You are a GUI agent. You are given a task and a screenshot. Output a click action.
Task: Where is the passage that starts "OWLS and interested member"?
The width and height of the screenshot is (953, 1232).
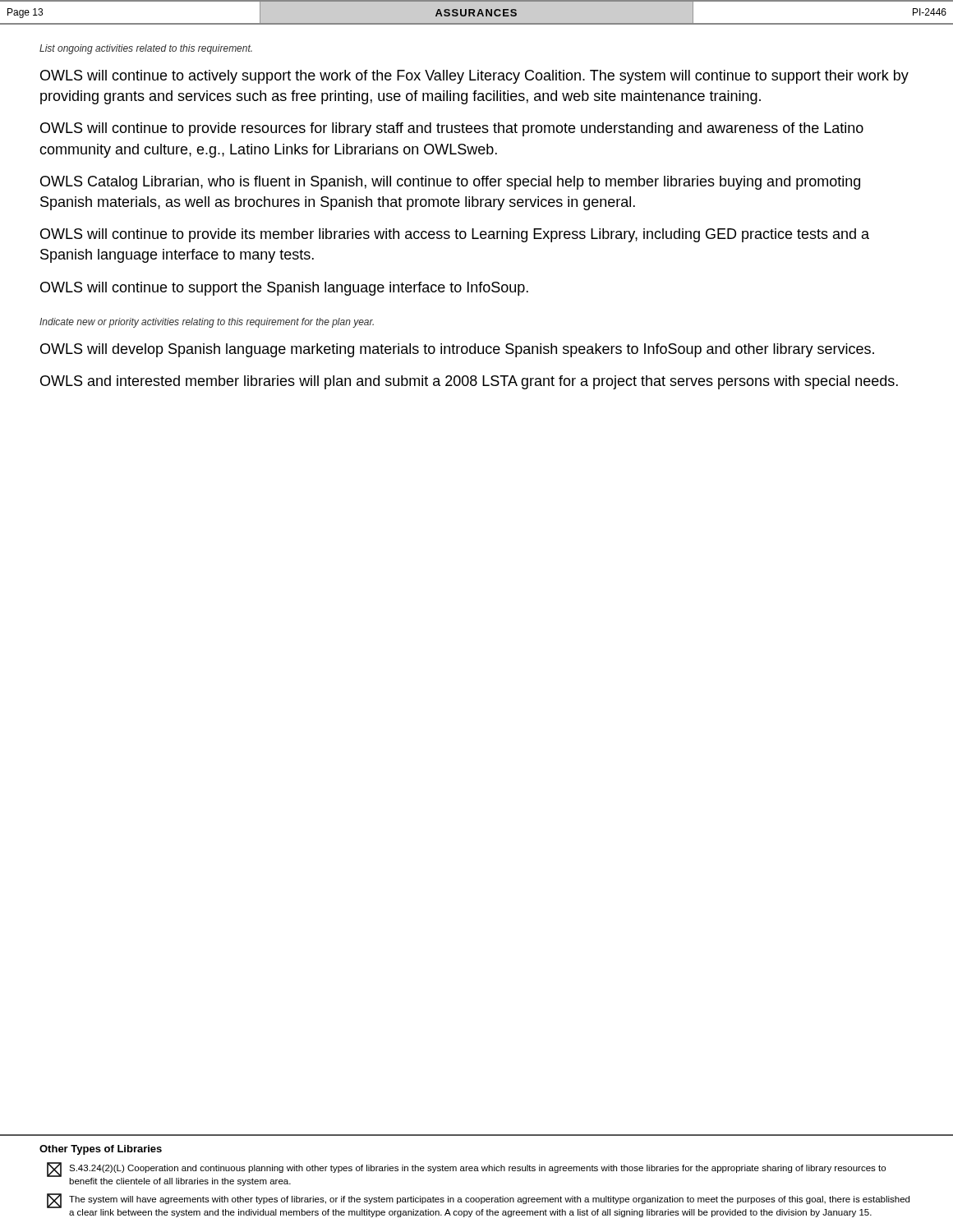click(x=469, y=381)
